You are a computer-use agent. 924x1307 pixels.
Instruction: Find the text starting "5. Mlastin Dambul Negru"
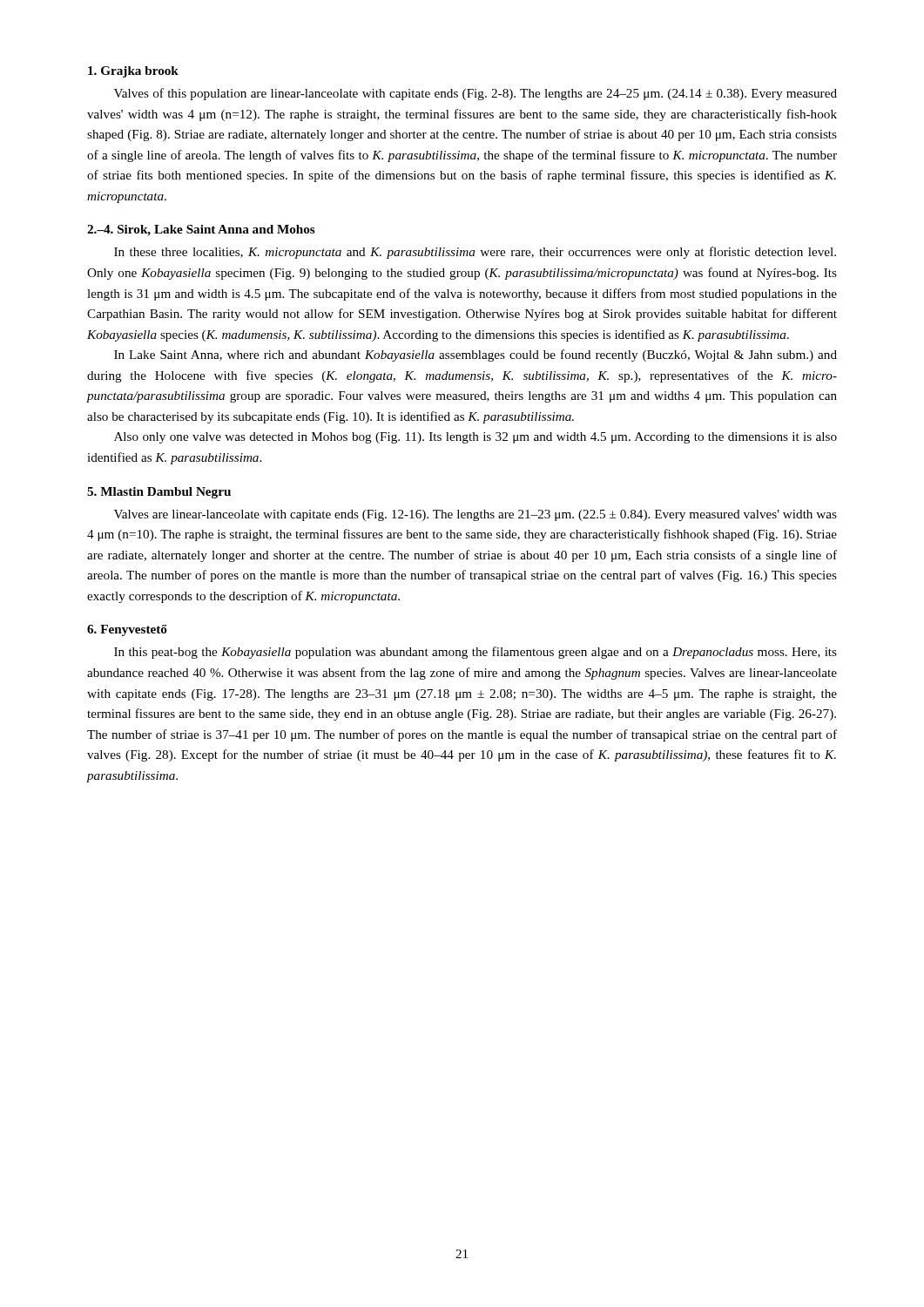pos(159,491)
